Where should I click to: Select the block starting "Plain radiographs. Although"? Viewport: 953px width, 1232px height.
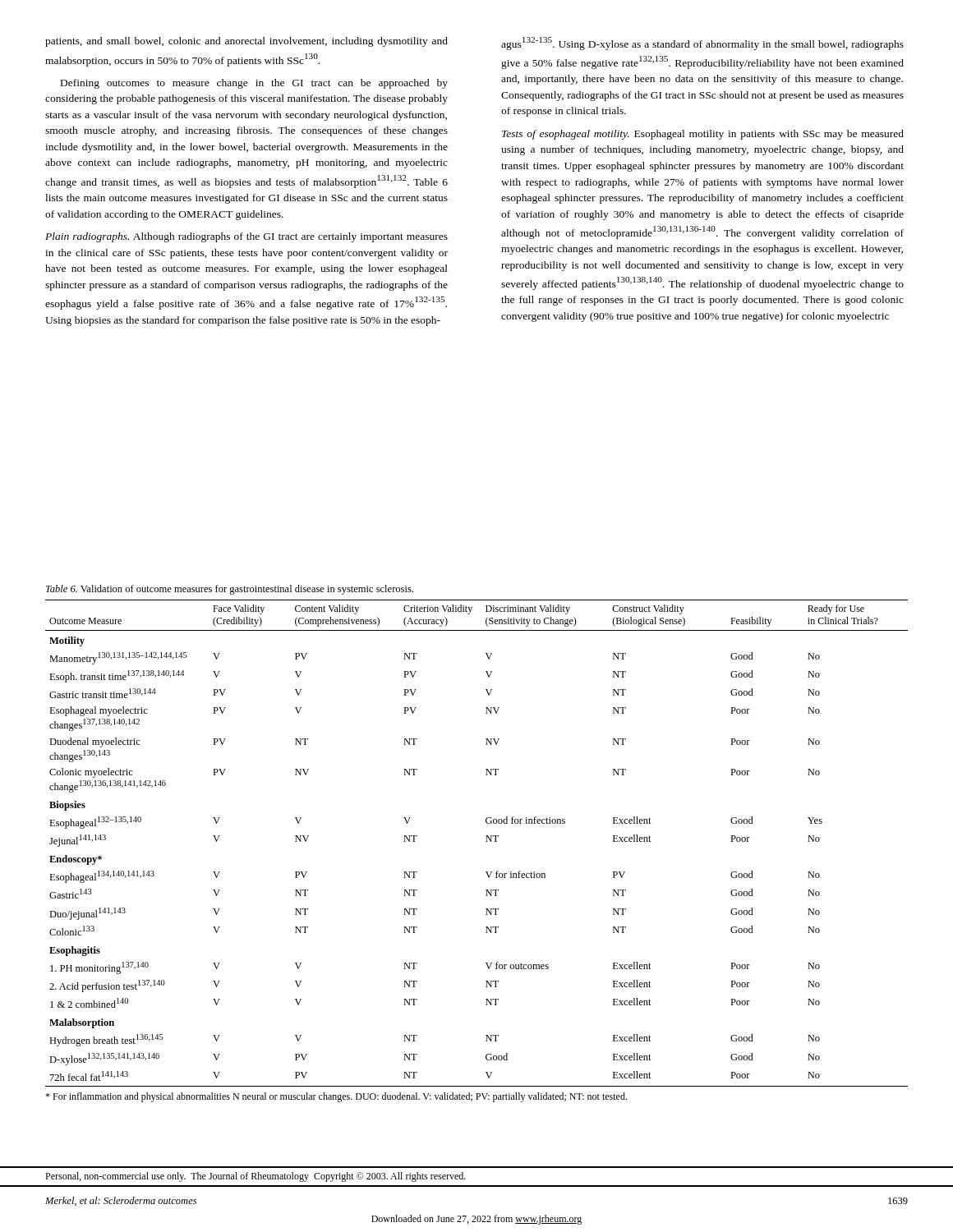246,278
